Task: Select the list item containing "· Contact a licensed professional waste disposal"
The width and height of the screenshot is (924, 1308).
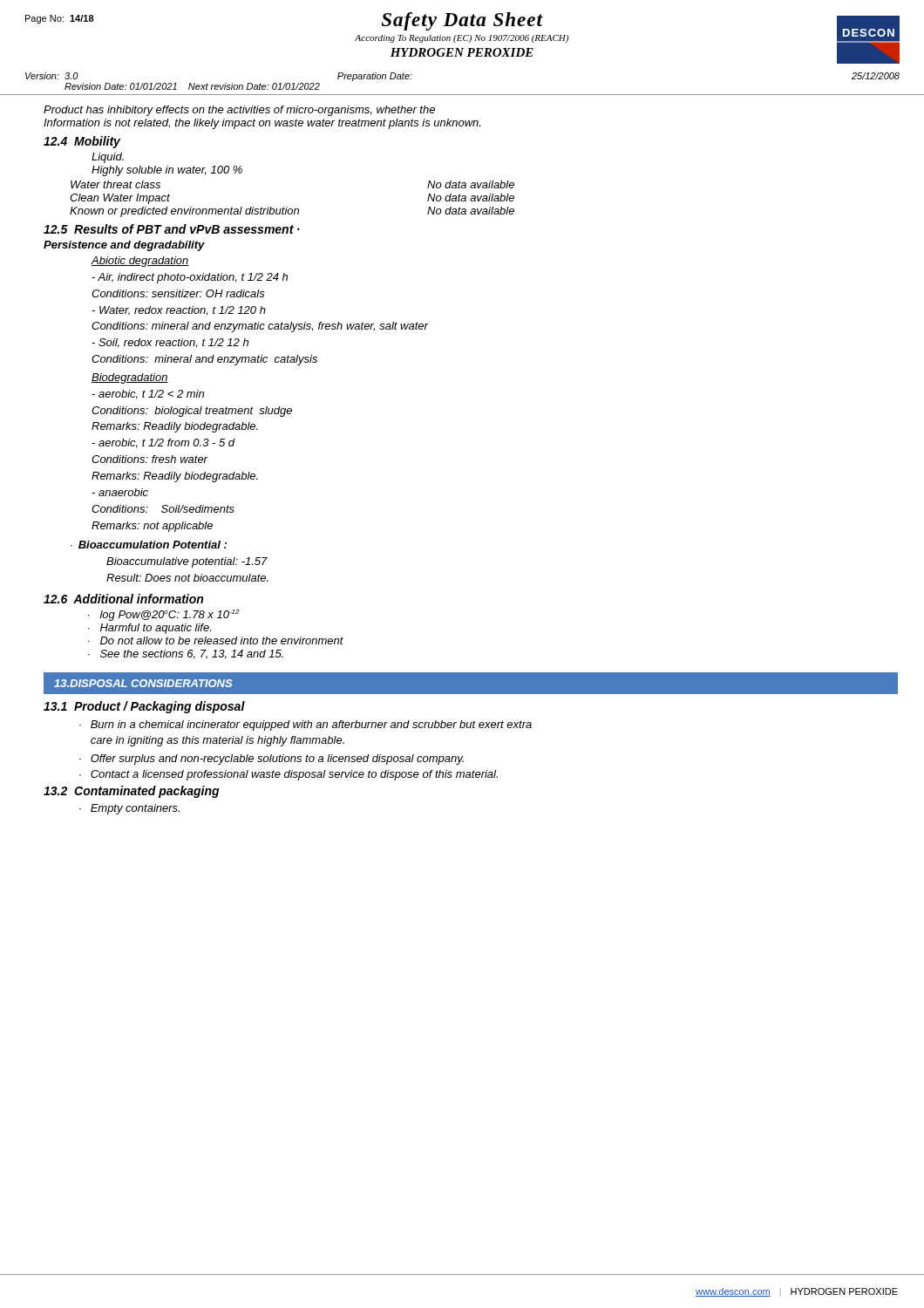Action: coord(289,774)
